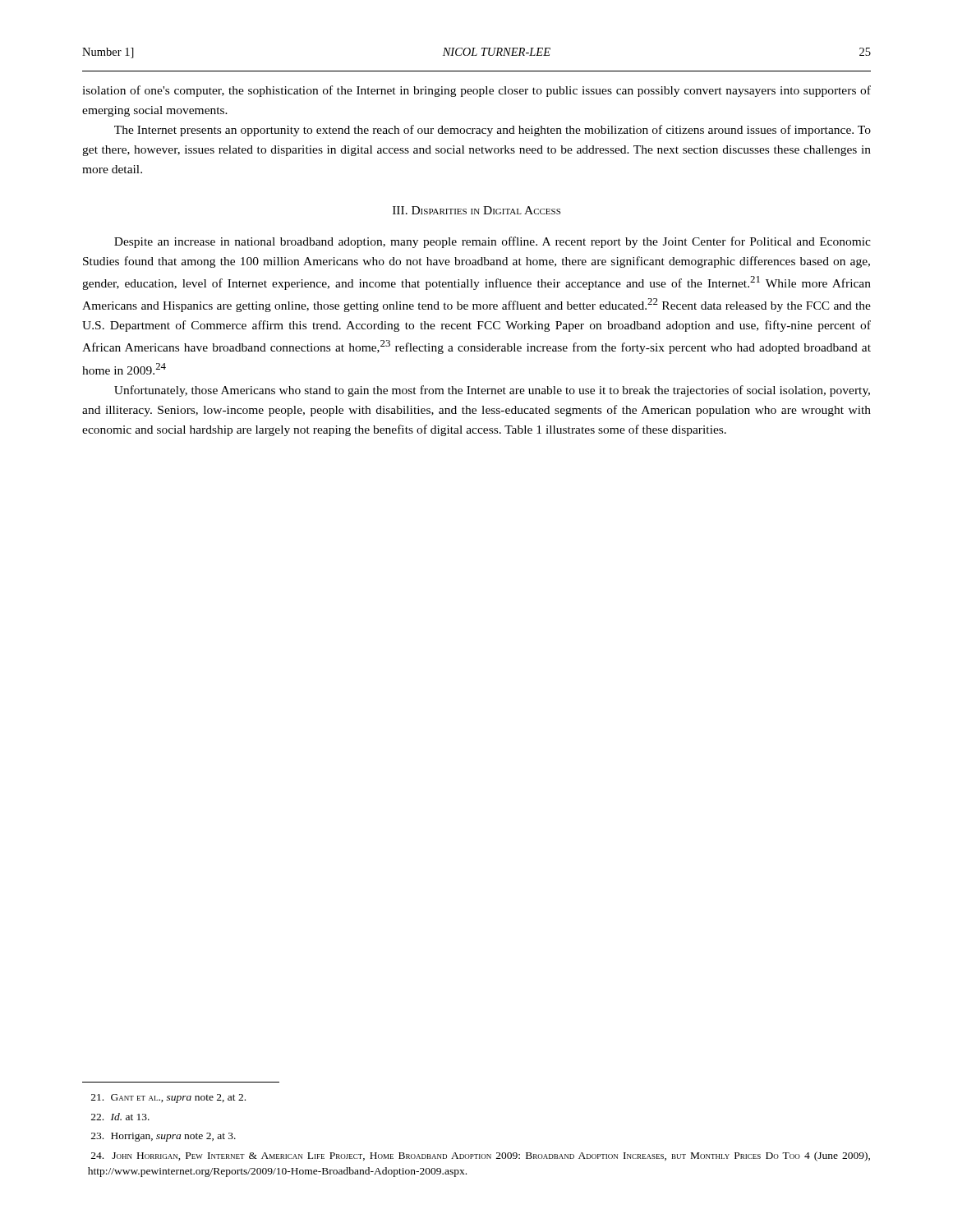Navigate to the region starting "Unfortunately, those Americans who"
This screenshot has height=1232, width=953.
coord(476,410)
